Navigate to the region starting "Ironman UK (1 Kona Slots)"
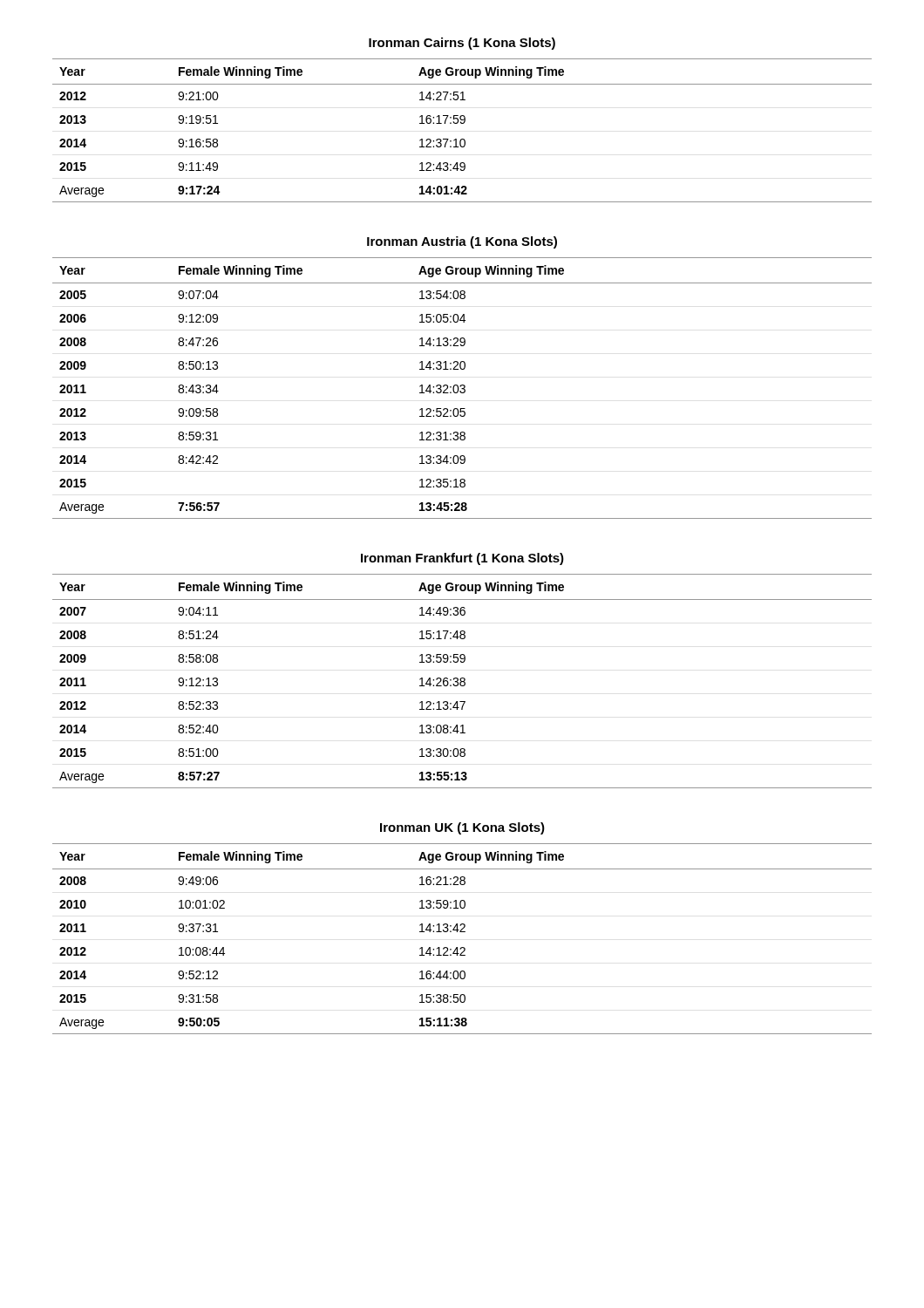924x1308 pixels. (x=462, y=827)
